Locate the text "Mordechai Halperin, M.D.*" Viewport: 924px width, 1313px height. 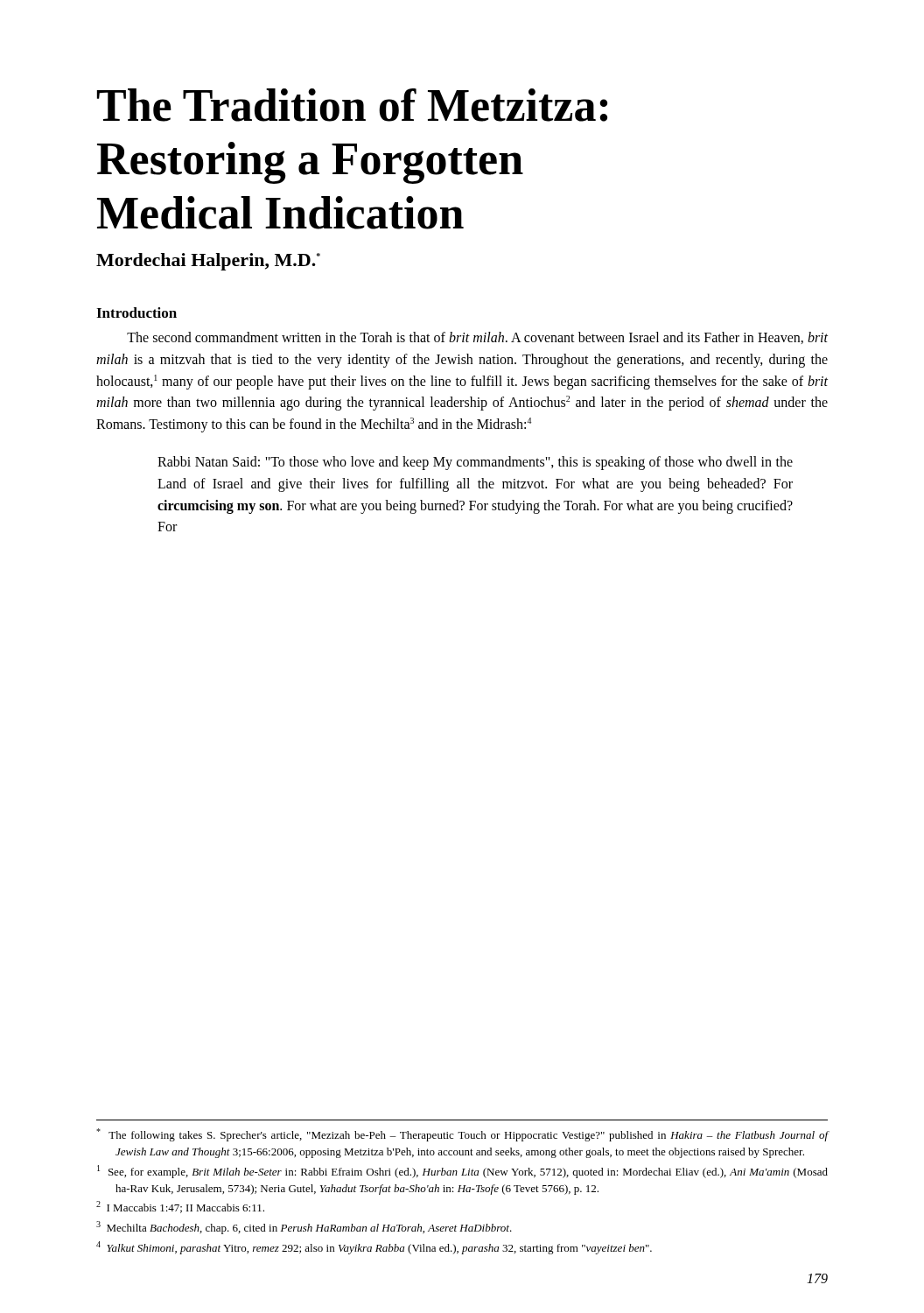(208, 260)
